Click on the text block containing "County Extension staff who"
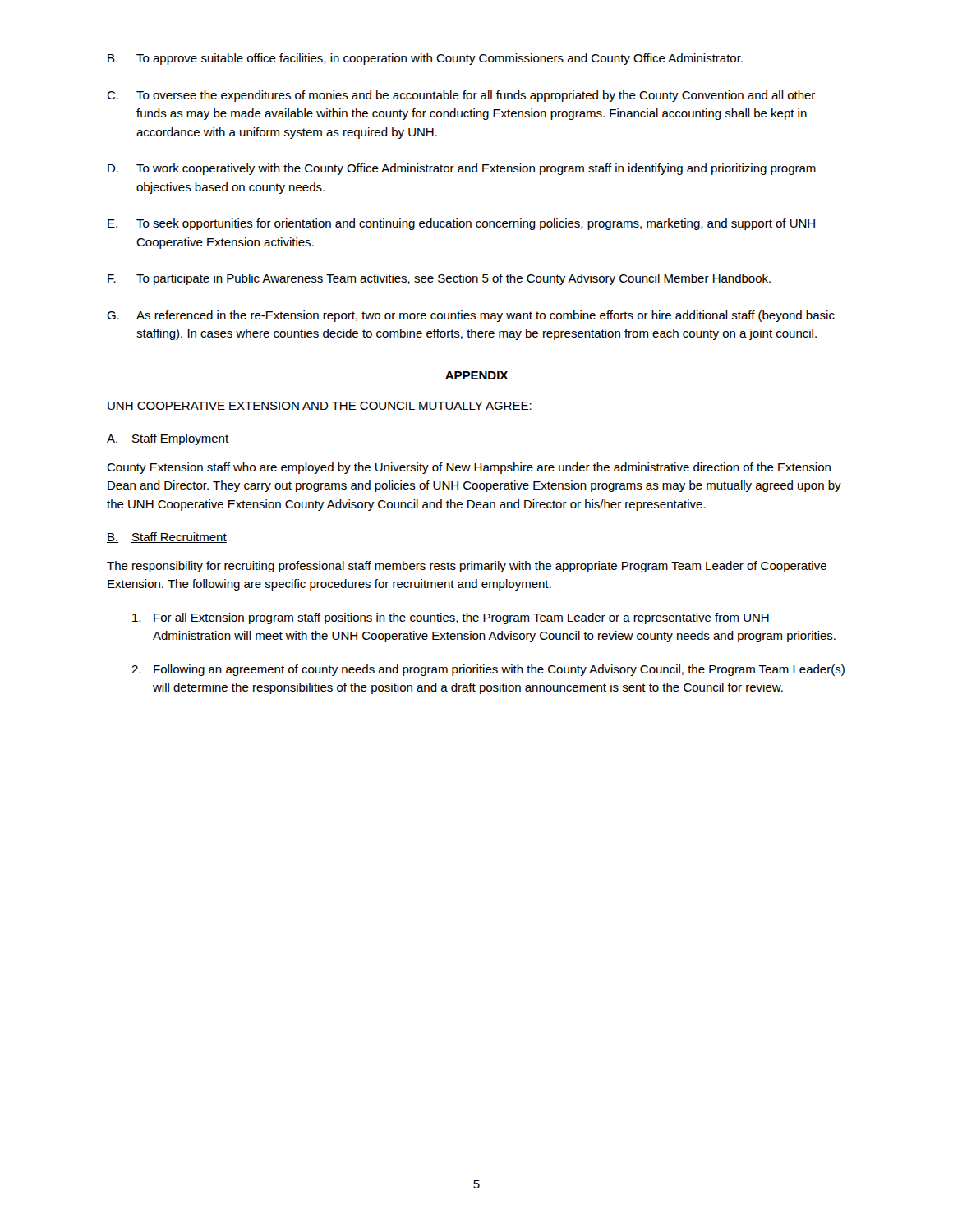 [474, 485]
